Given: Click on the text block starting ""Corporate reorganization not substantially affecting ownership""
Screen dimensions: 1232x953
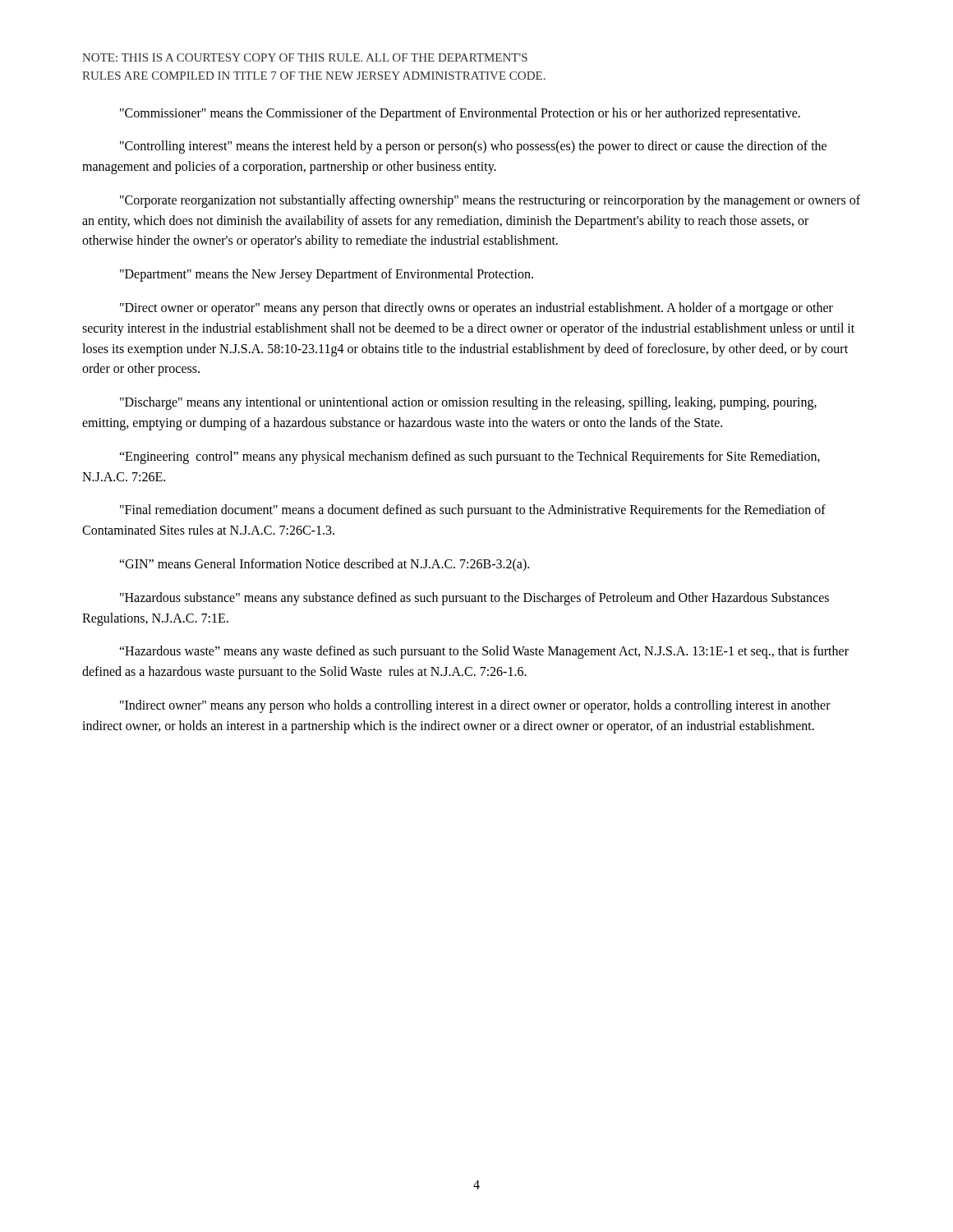Looking at the screenshot, I should pyautogui.click(x=471, y=220).
